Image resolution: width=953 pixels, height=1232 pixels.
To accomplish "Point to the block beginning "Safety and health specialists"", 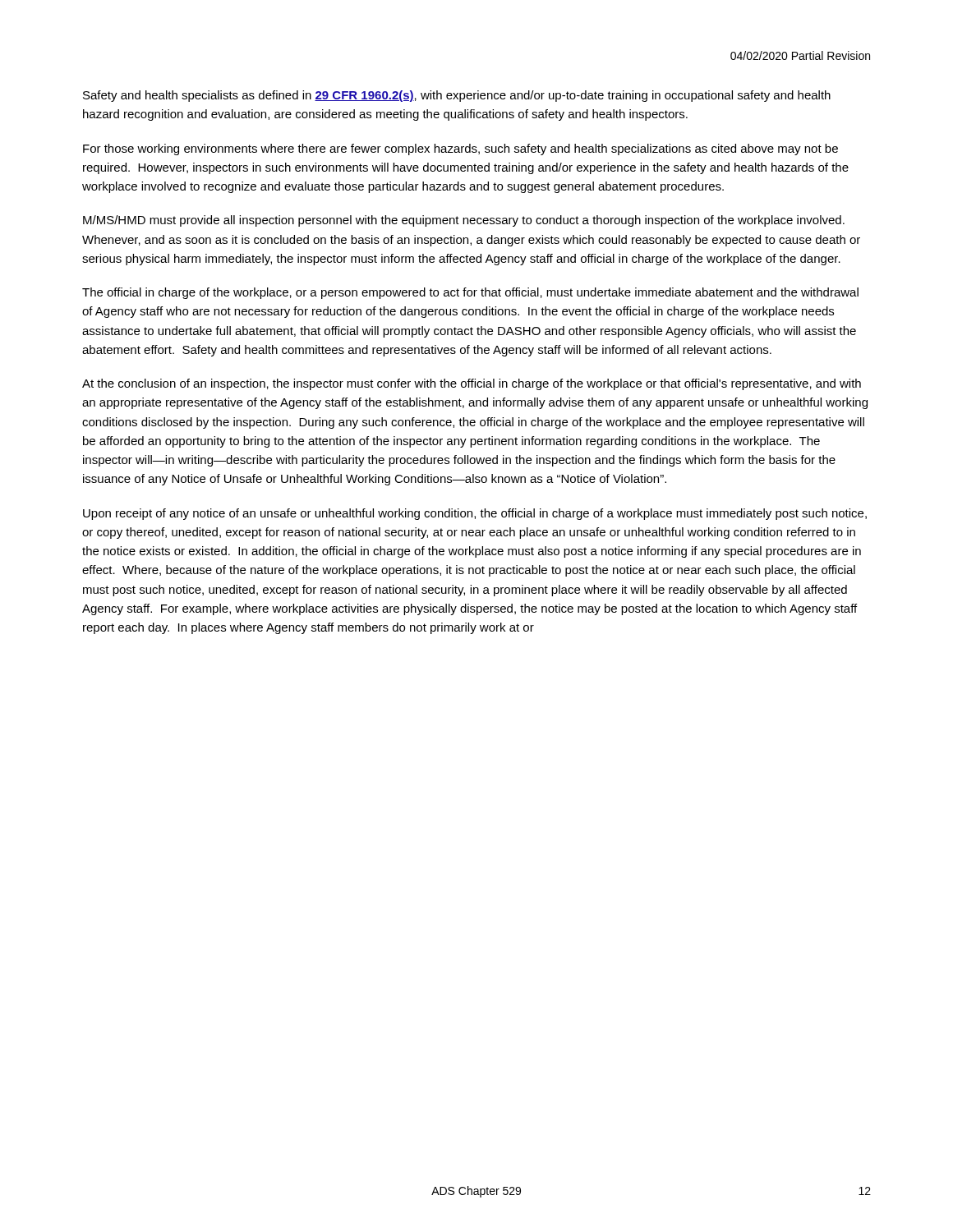I will [457, 104].
